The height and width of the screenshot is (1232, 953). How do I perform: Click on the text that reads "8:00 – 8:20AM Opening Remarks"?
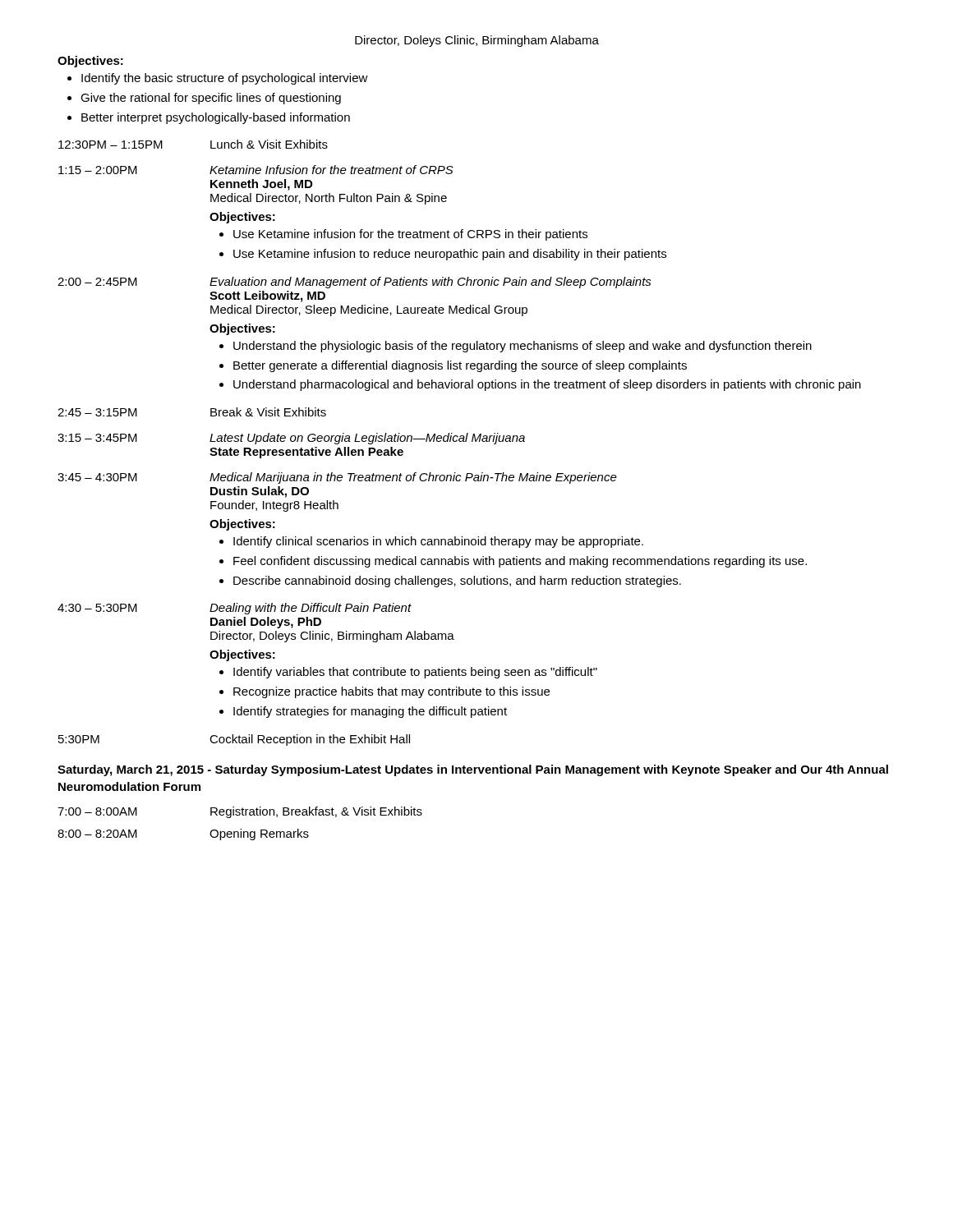click(x=98, y=833)
